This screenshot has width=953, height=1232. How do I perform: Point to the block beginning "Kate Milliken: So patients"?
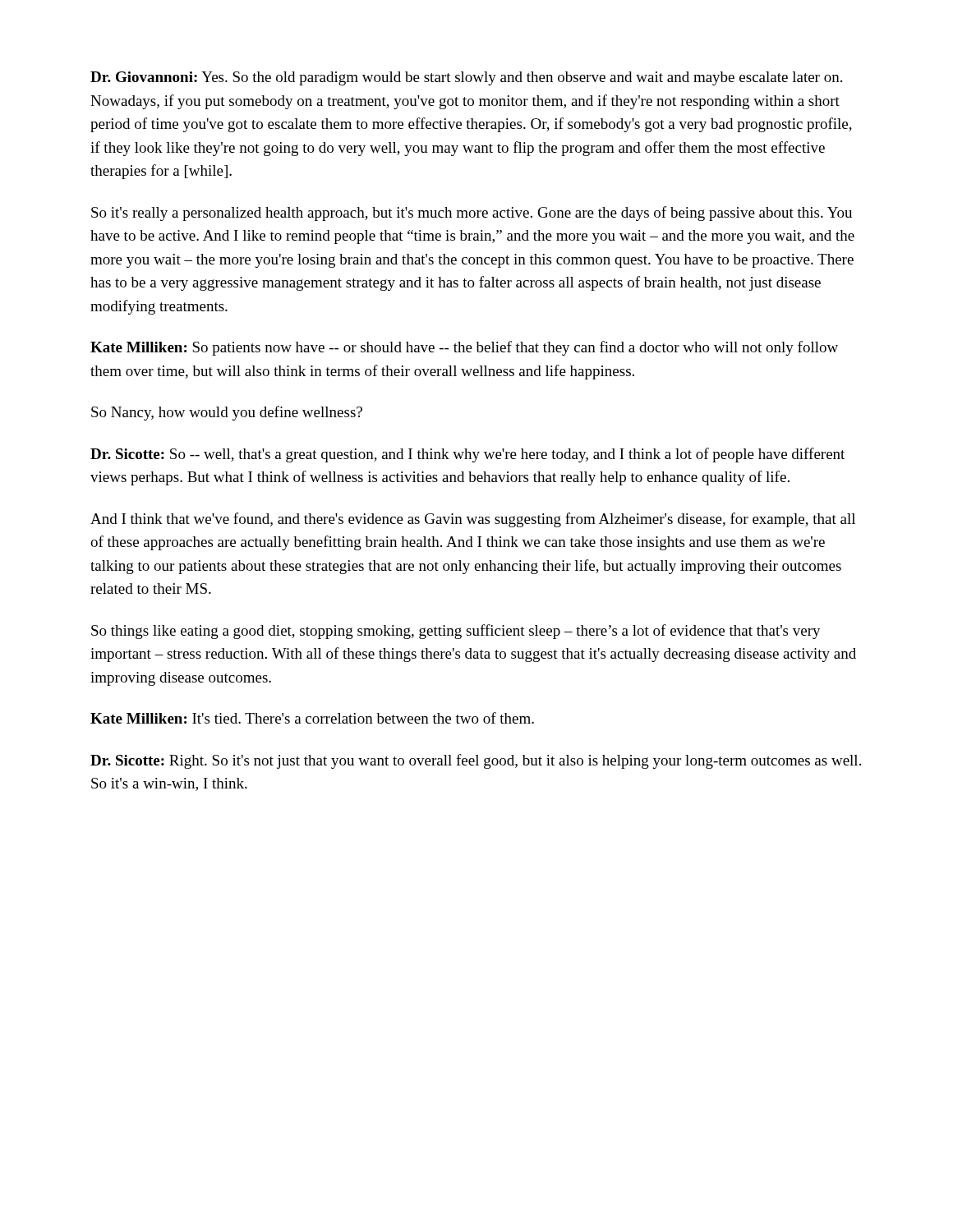point(476,359)
